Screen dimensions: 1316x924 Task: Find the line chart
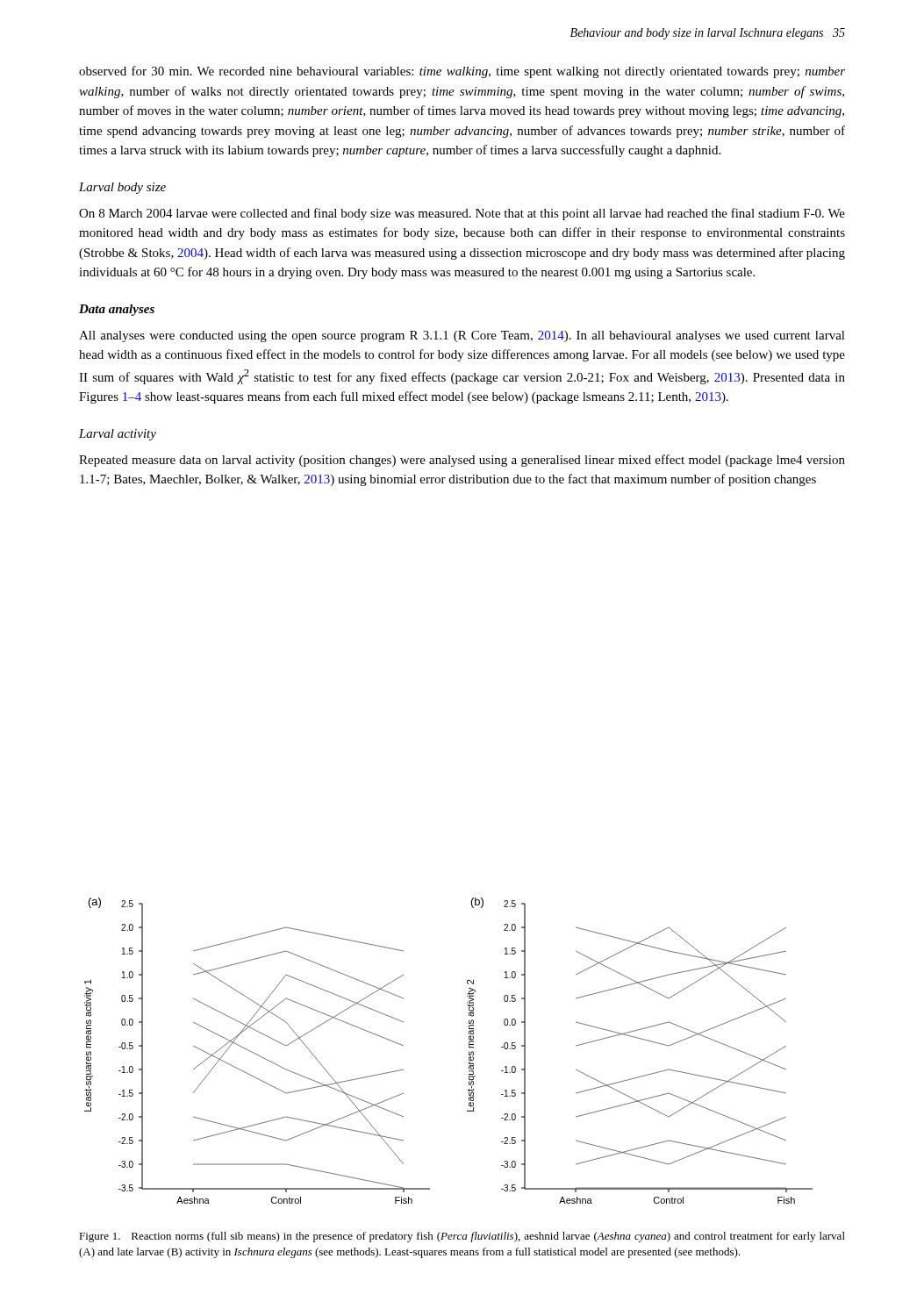click(x=462, y=1057)
